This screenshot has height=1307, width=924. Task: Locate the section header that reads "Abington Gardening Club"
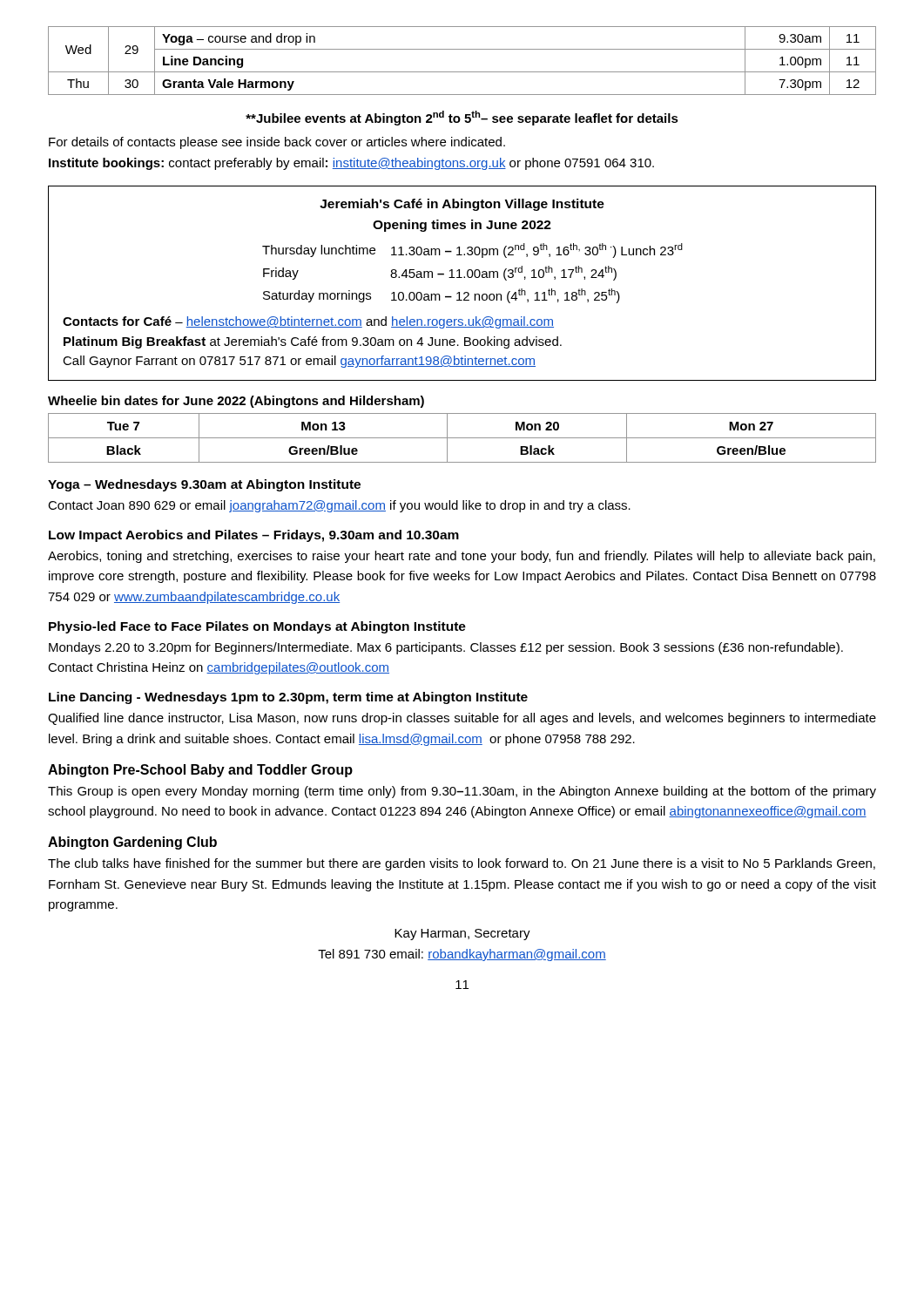pyautogui.click(x=133, y=842)
